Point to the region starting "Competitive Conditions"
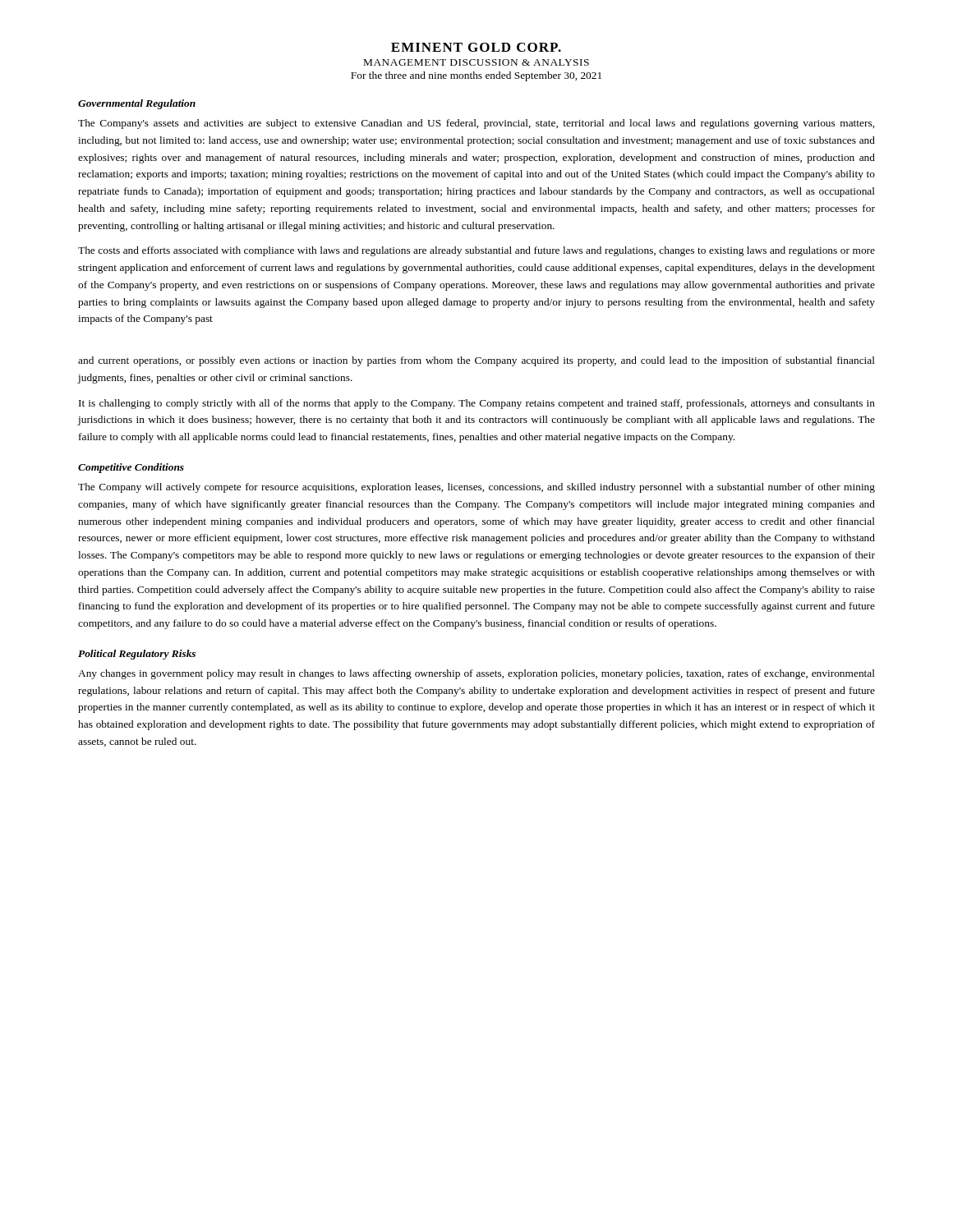953x1232 pixels. point(131,467)
